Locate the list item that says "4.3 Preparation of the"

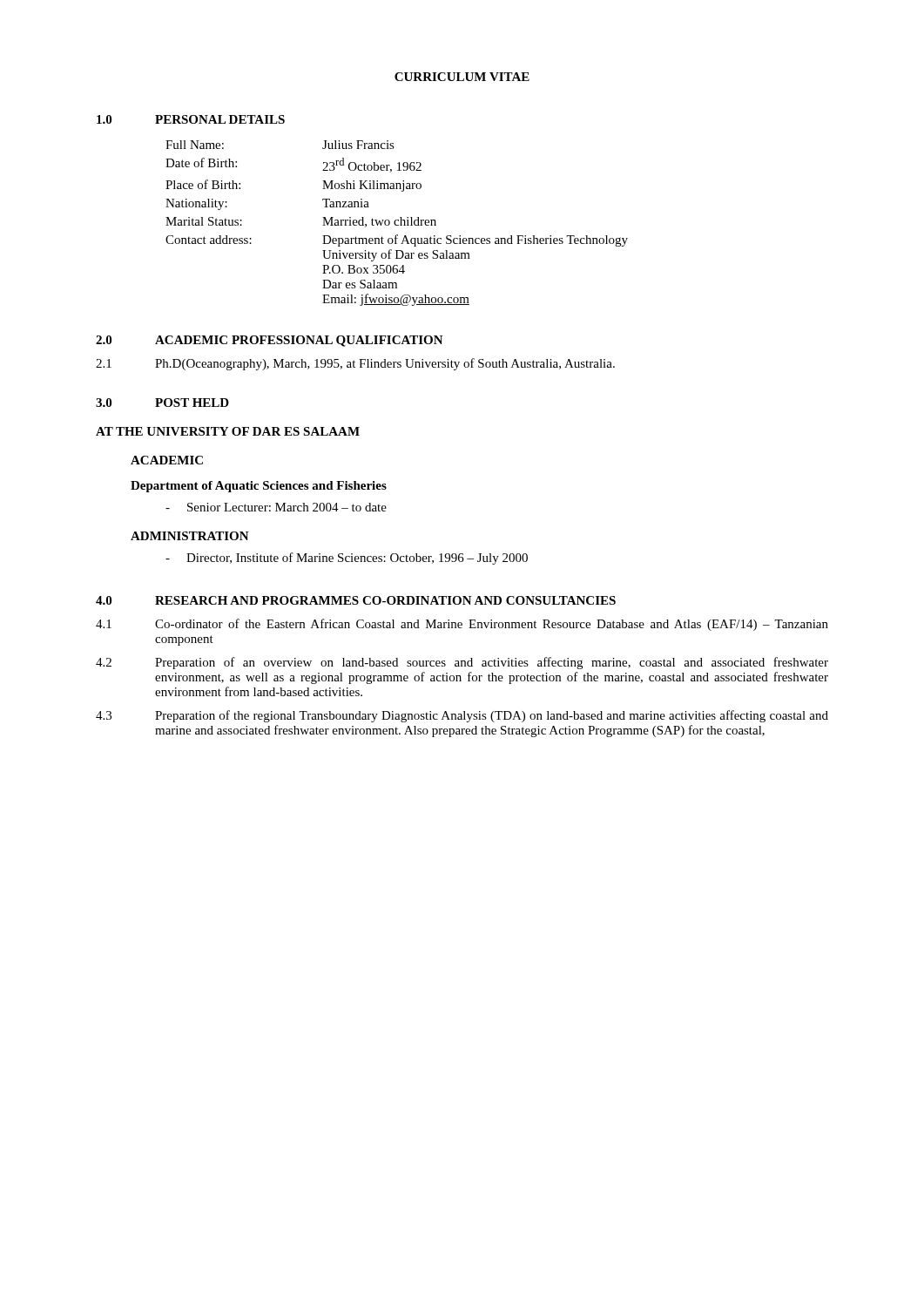click(462, 723)
